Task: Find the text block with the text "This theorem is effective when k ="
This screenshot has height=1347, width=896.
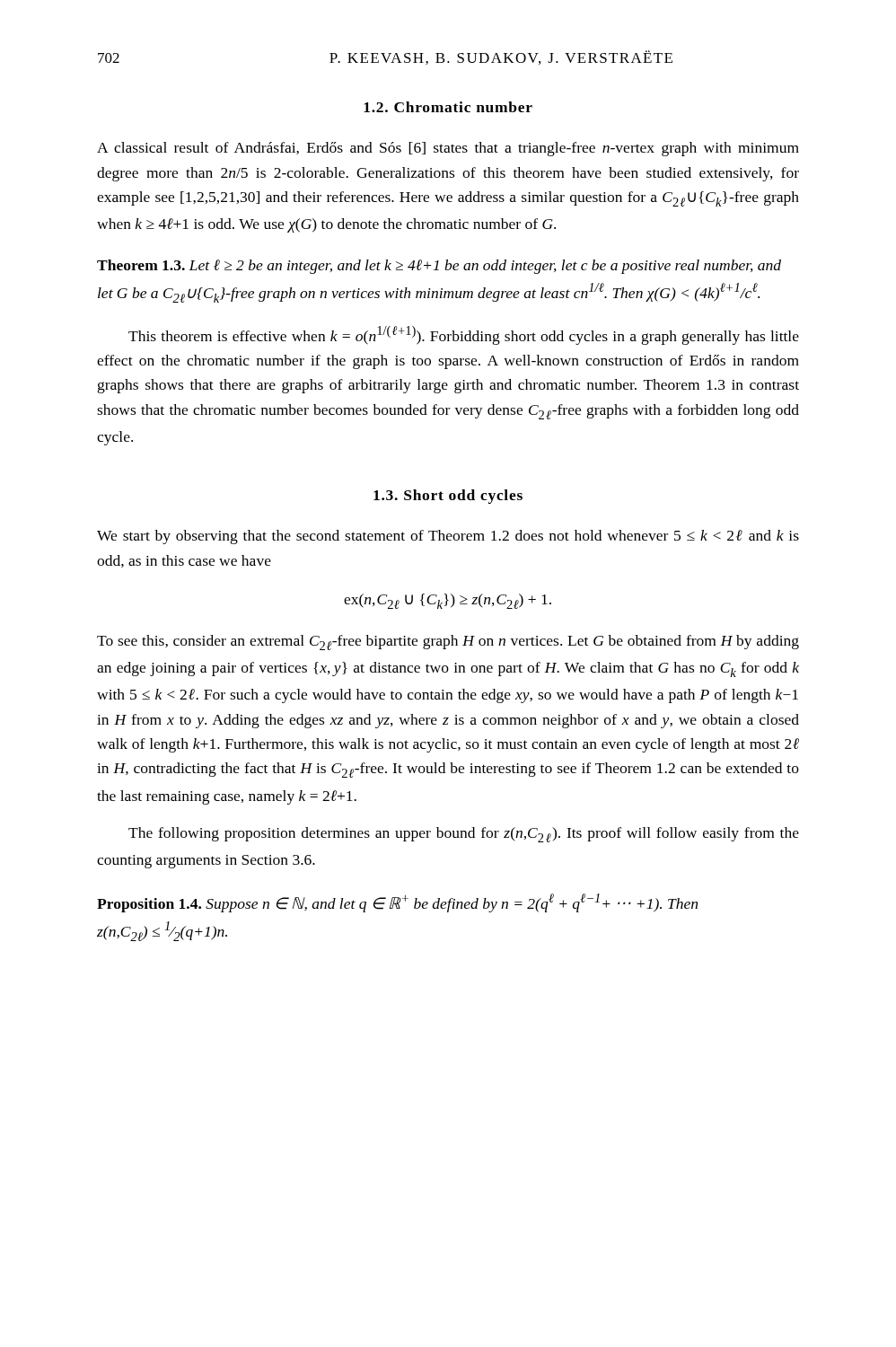Action: tap(448, 384)
